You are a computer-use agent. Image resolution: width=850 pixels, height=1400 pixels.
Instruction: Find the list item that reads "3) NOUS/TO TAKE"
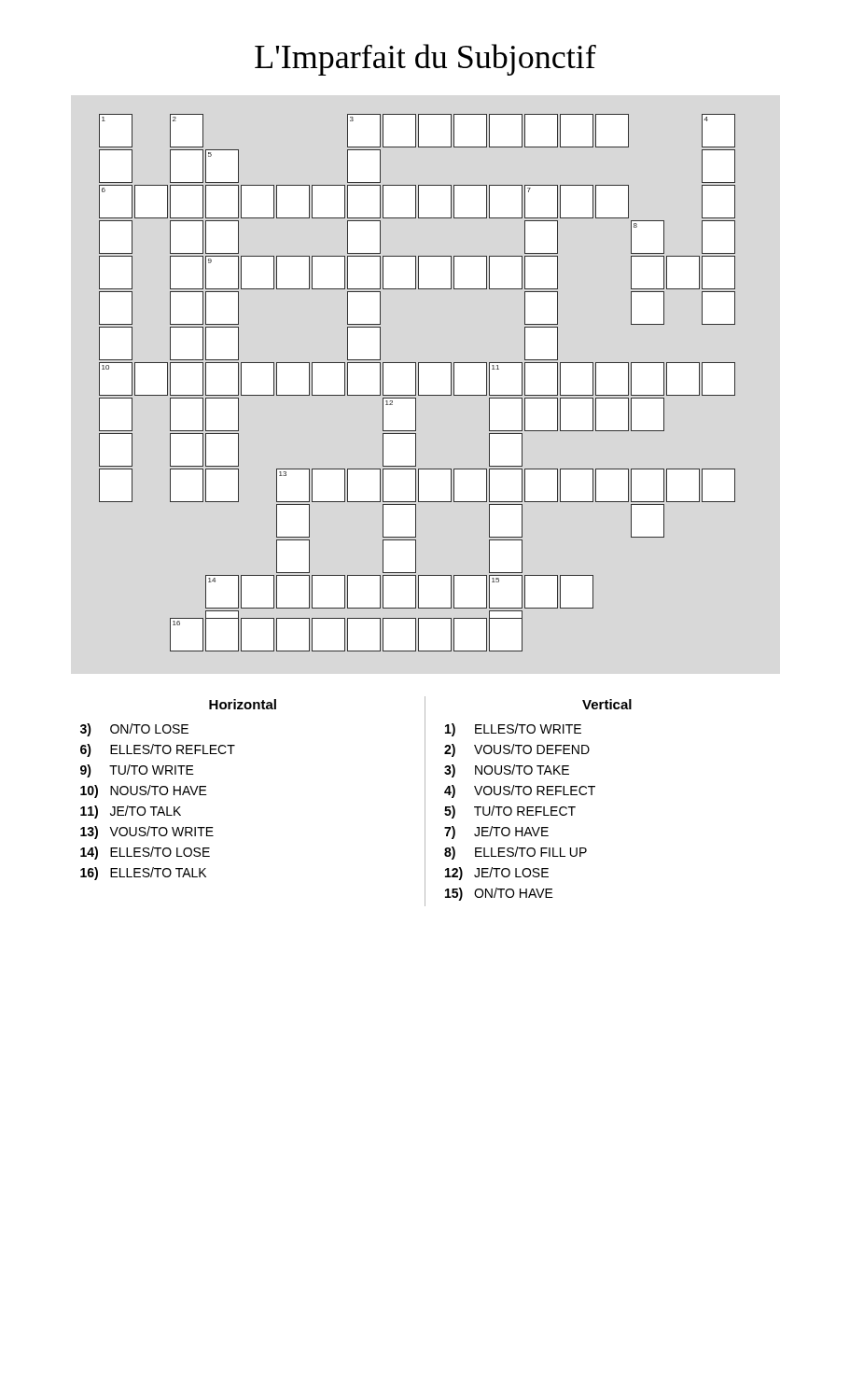click(507, 770)
